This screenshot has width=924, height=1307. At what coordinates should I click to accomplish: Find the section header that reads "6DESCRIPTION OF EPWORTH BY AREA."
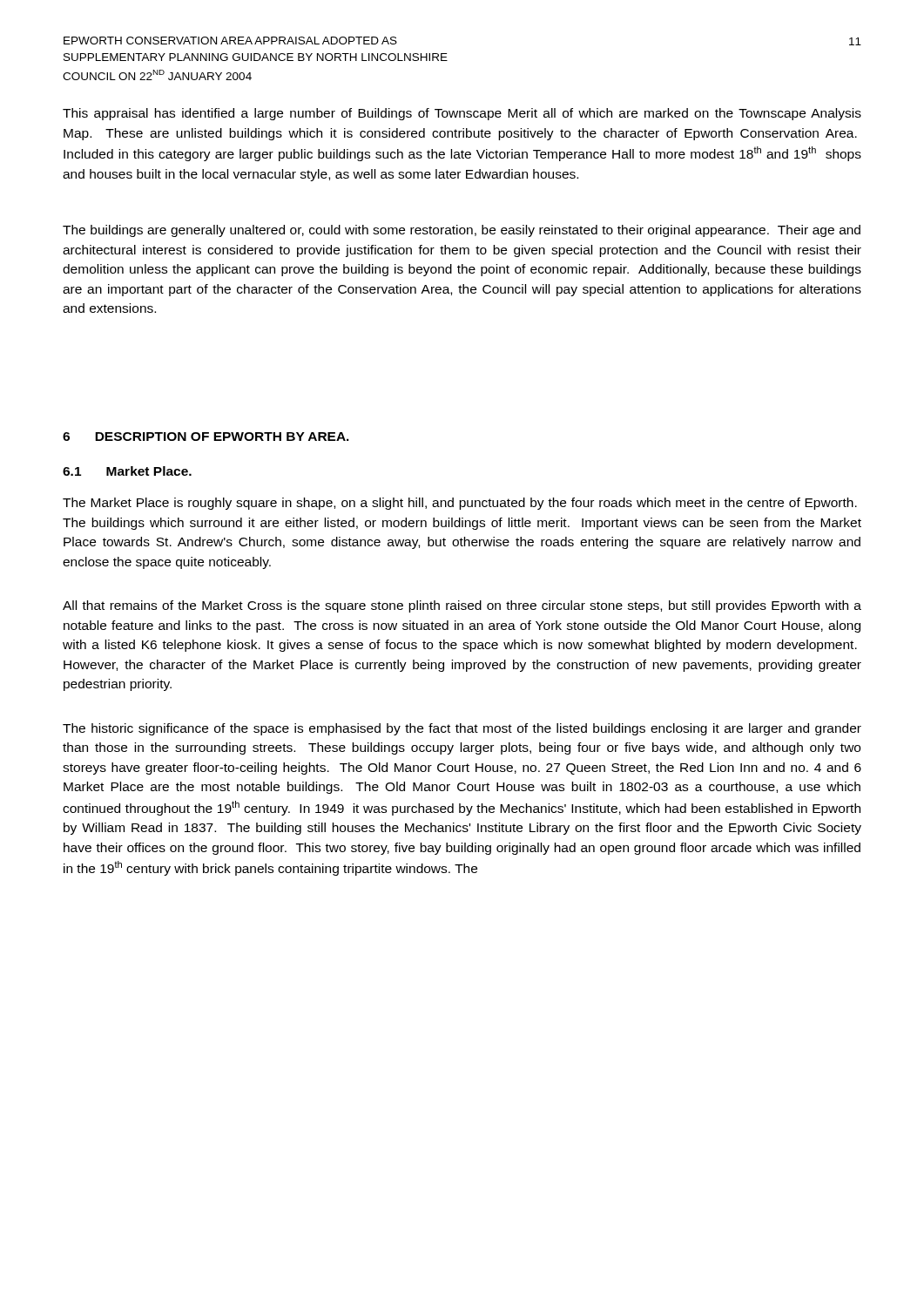(206, 436)
